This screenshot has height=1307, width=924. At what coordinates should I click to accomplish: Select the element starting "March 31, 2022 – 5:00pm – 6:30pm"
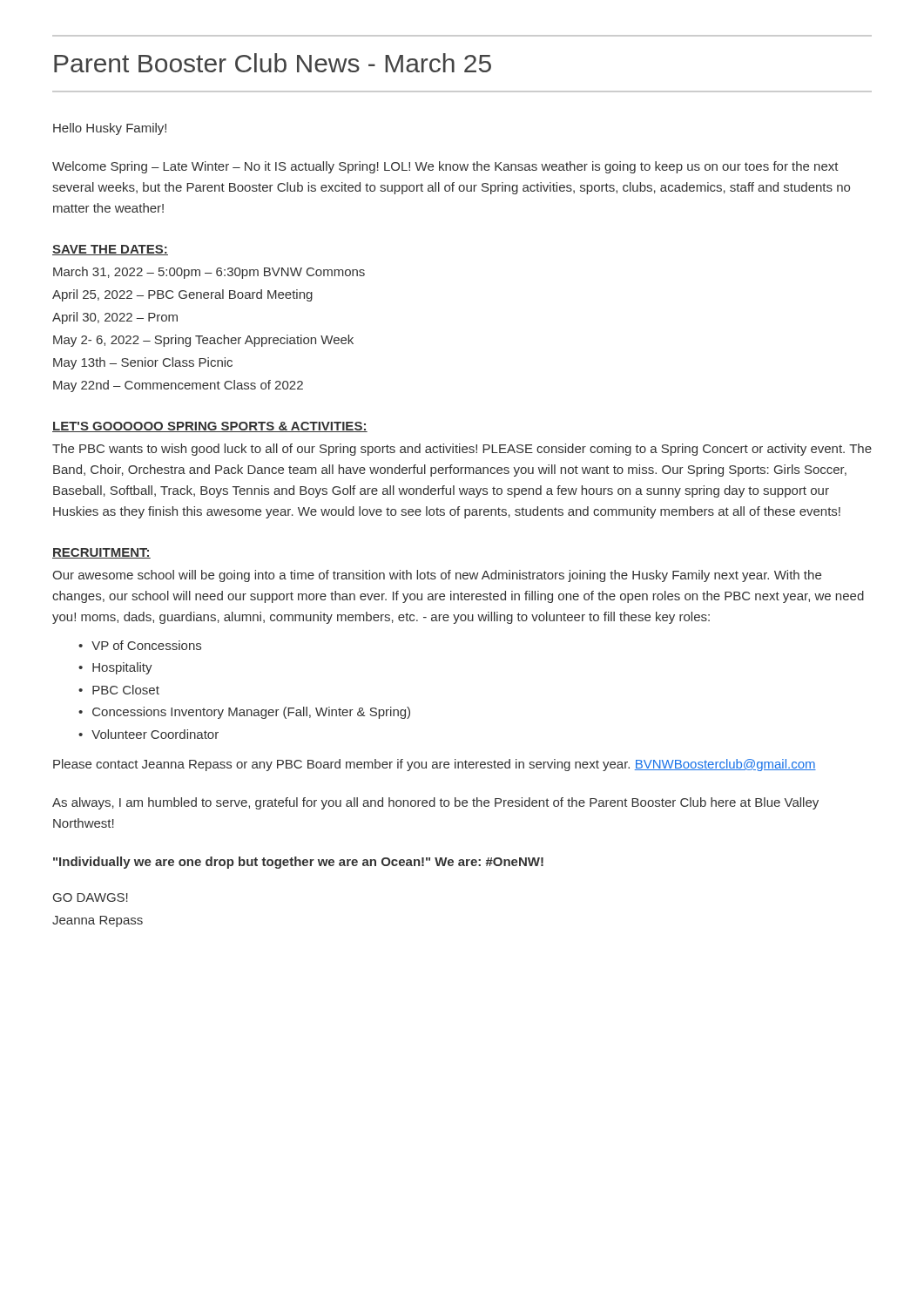[209, 271]
